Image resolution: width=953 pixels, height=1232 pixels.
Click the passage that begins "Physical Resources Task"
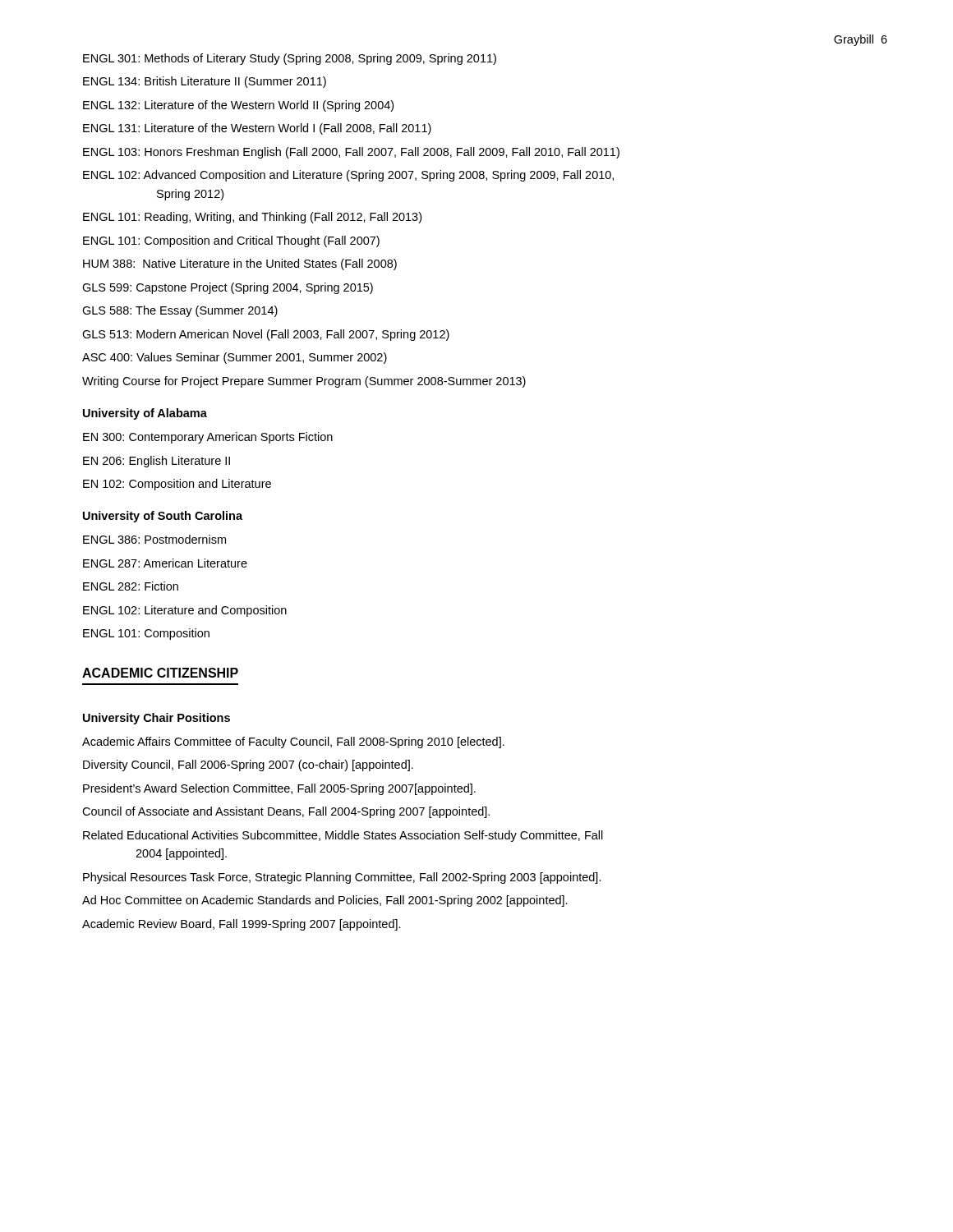click(342, 877)
